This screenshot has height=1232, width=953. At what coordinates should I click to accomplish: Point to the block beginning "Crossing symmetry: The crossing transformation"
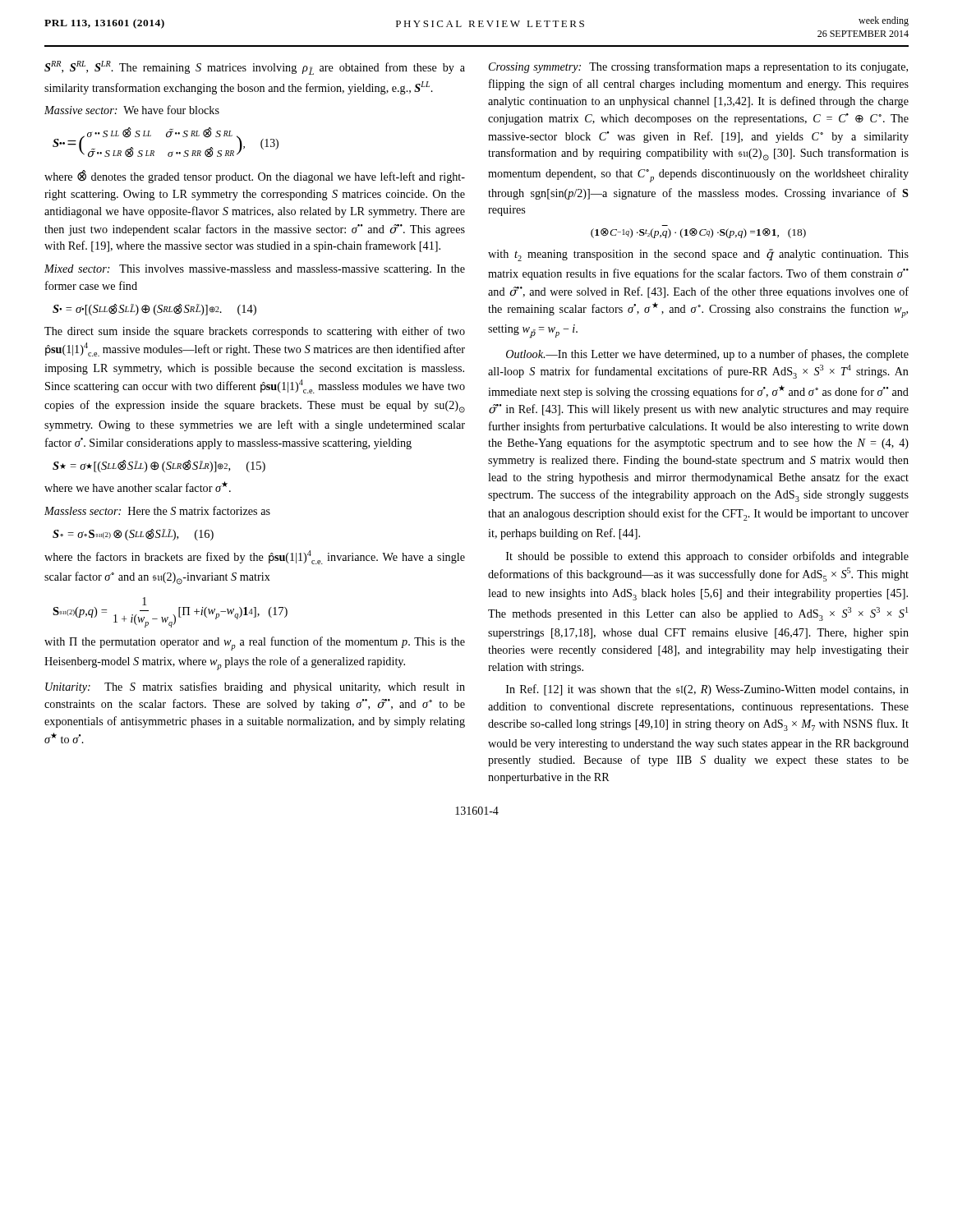click(698, 138)
